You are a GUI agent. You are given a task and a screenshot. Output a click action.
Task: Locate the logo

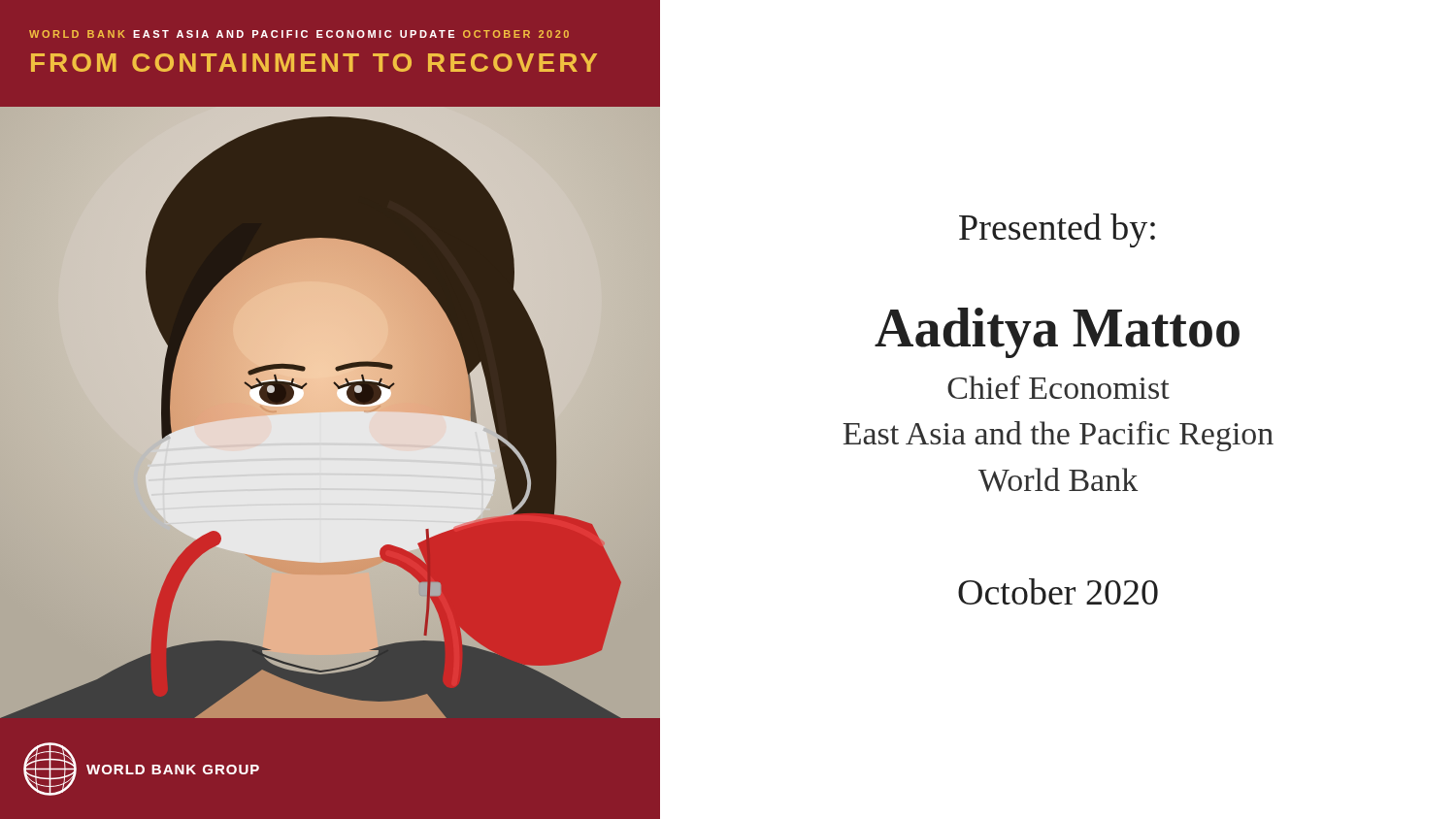pyautogui.click(x=142, y=769)
